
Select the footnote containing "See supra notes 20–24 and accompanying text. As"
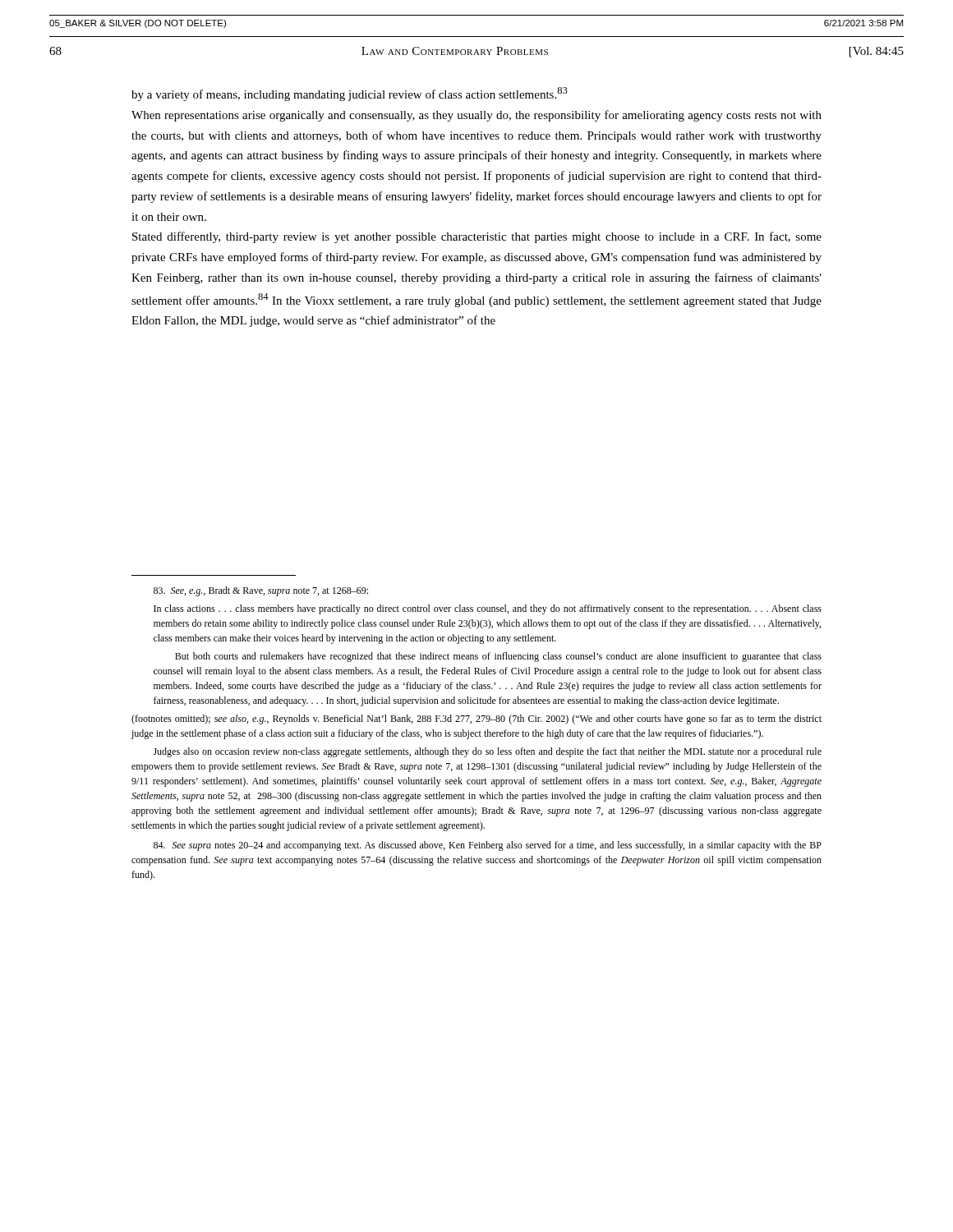point(476,860)
